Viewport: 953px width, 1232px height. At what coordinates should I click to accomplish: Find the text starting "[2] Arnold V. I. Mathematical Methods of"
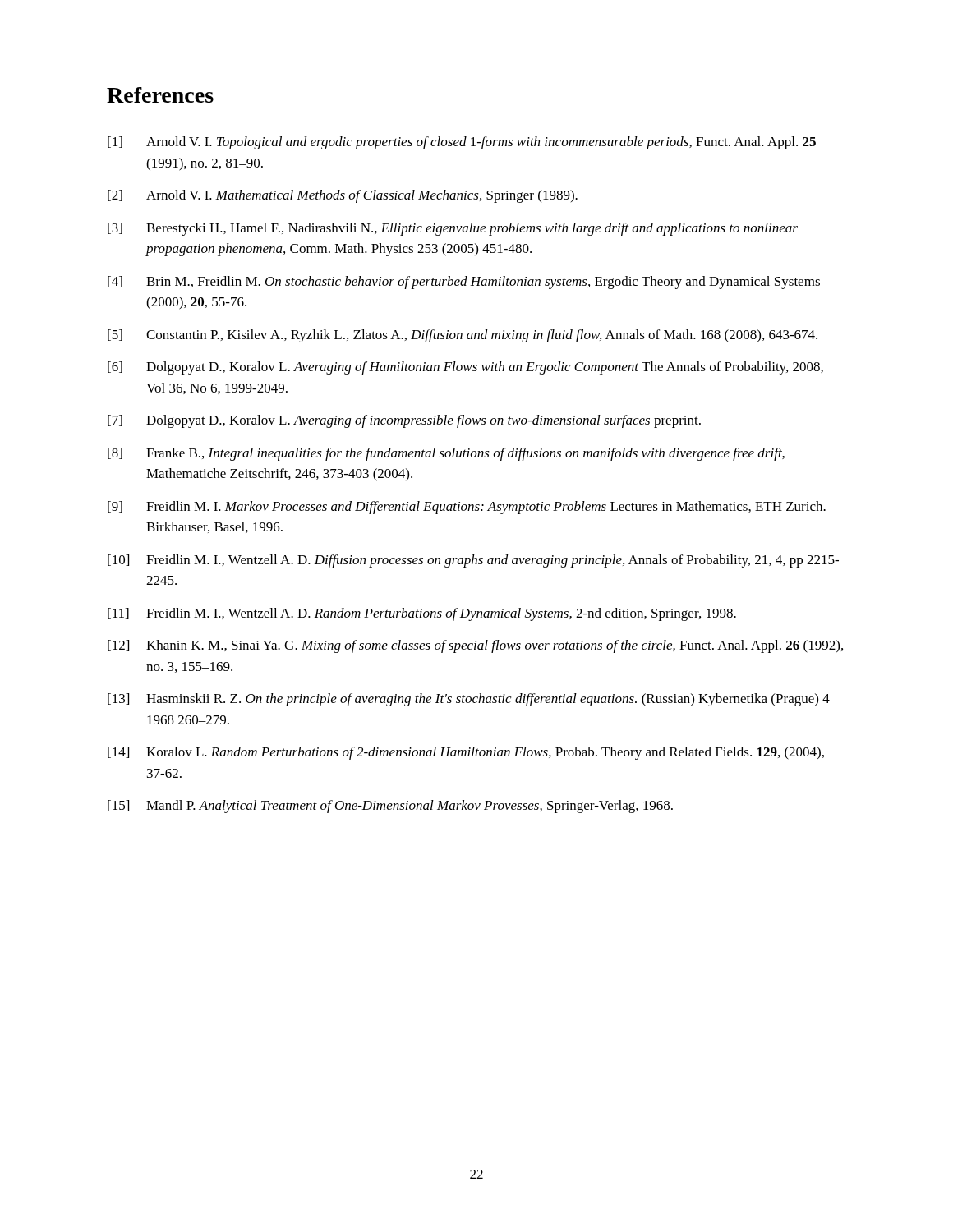click(476, 195)
